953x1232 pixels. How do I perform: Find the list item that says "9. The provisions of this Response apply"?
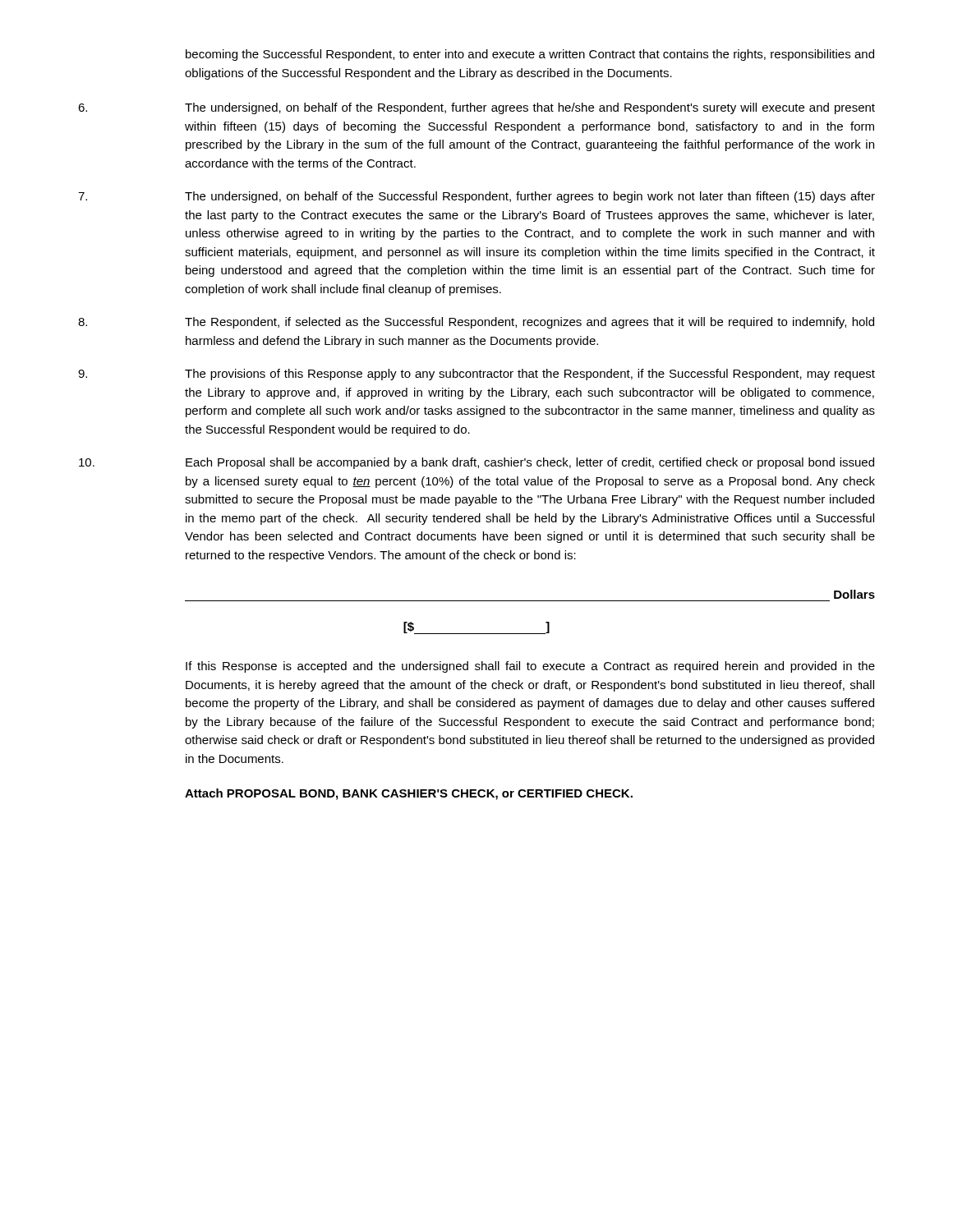coord(476,402)
